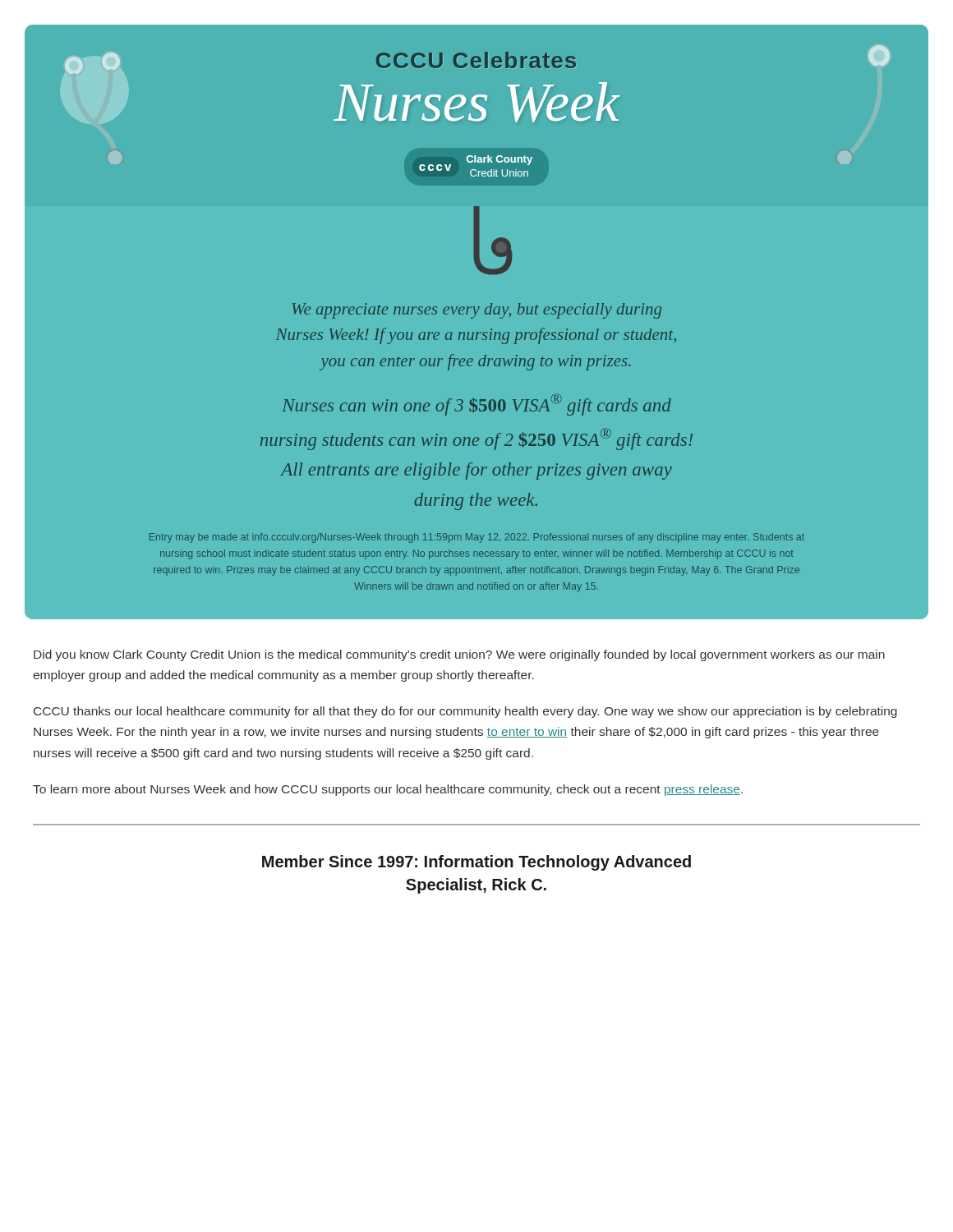Viewport: 953px width, 1232px height.
Task: Find the footnote that reads "Entry may be made at info.ccculv.org/Nurses-Week through"
Action: (x=476, y=562)
